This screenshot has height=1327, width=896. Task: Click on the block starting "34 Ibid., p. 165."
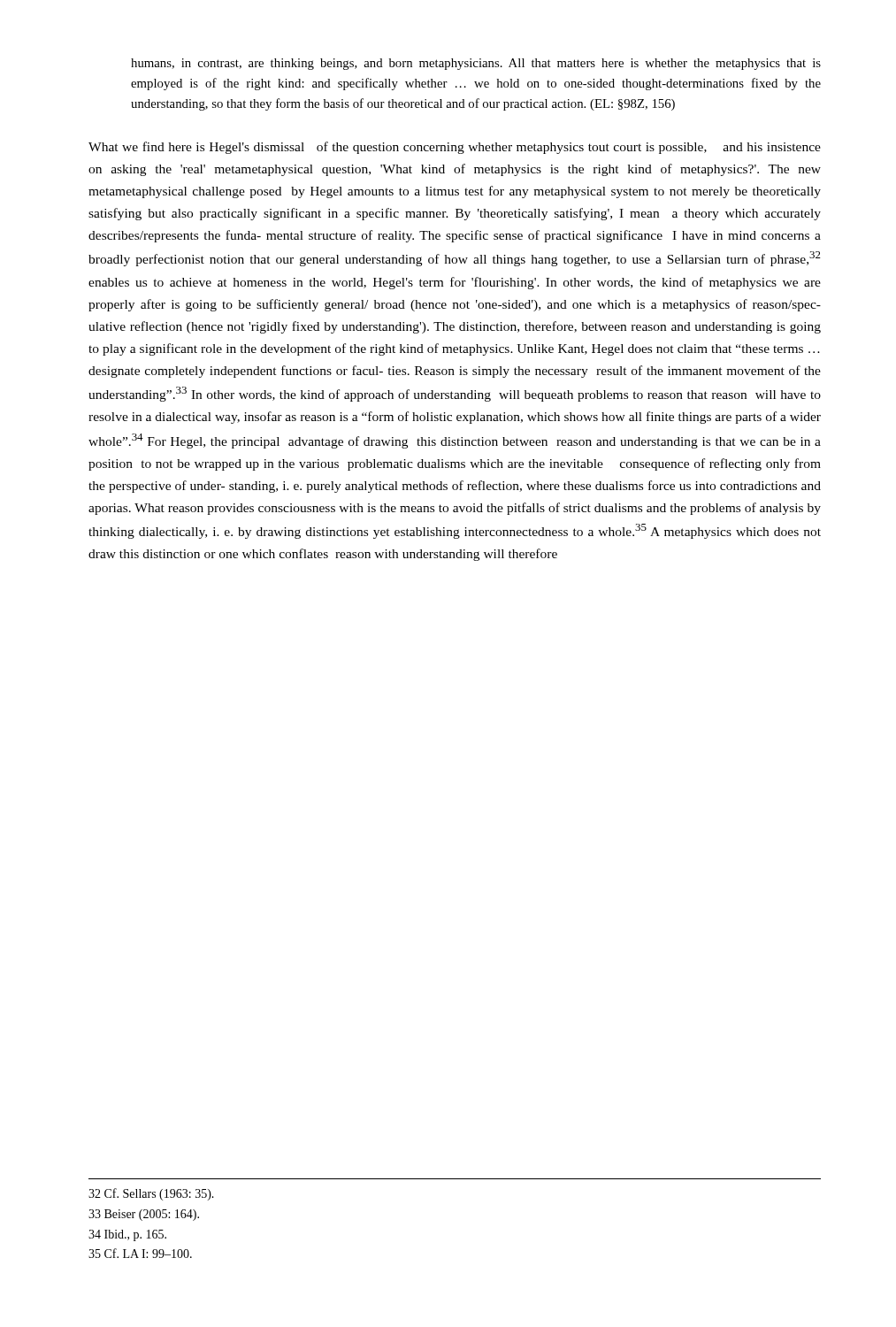pos(128,1234)
